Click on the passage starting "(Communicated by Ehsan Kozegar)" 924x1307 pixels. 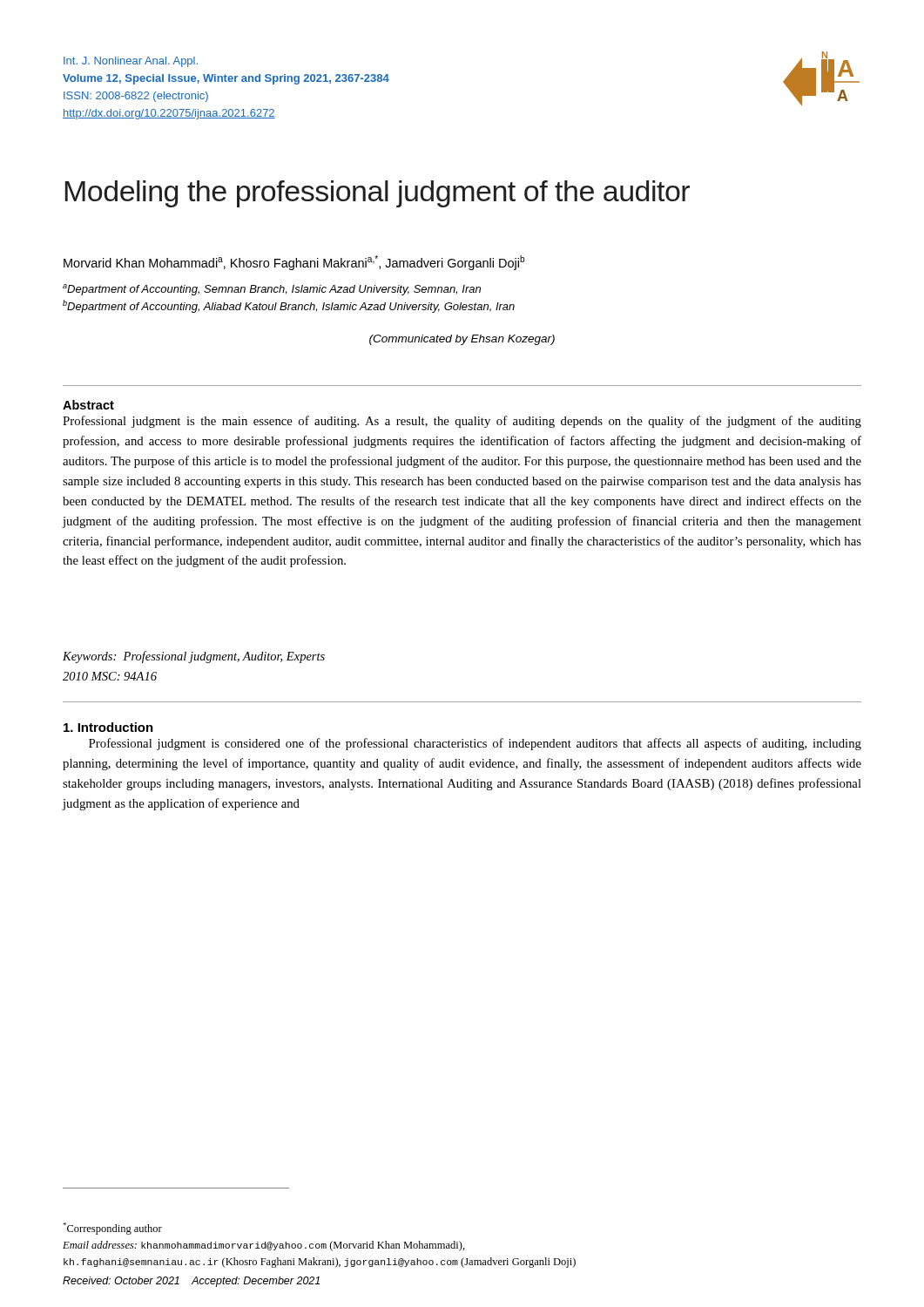[x=462, y=339]
